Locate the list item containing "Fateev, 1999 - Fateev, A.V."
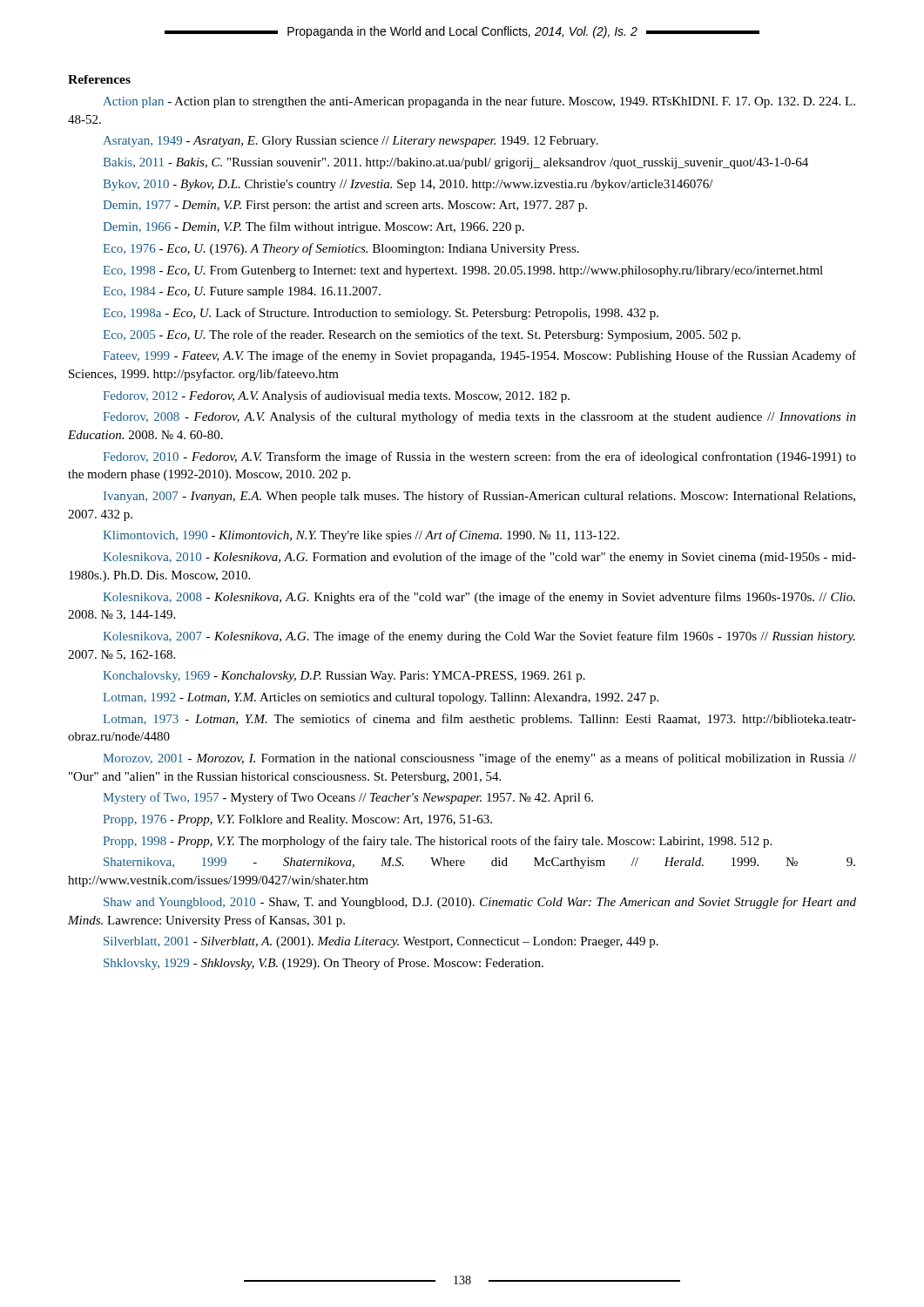 (462, 365)
